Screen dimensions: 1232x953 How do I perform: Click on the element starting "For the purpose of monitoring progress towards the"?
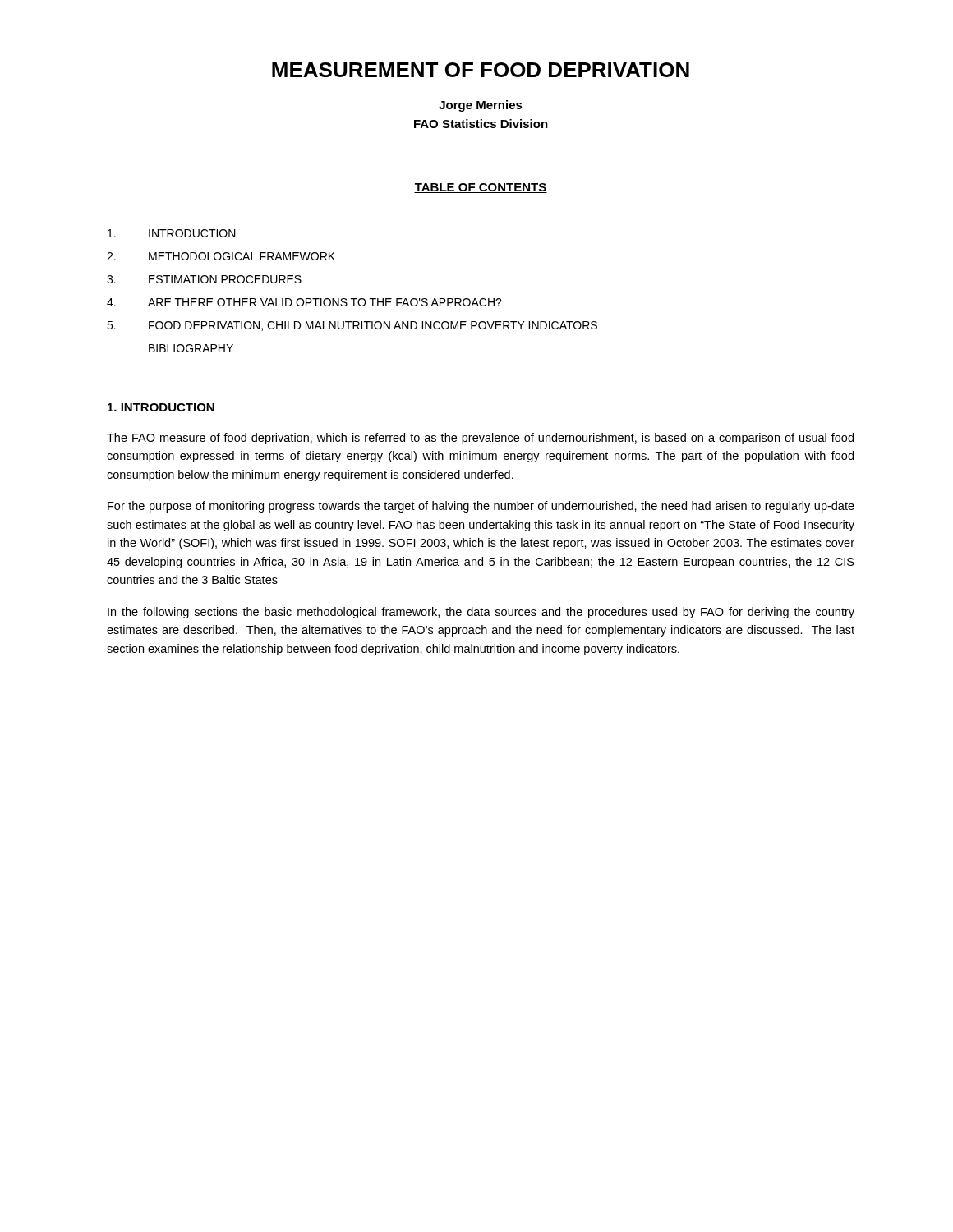pyautogui.click(x=481, y=543)
